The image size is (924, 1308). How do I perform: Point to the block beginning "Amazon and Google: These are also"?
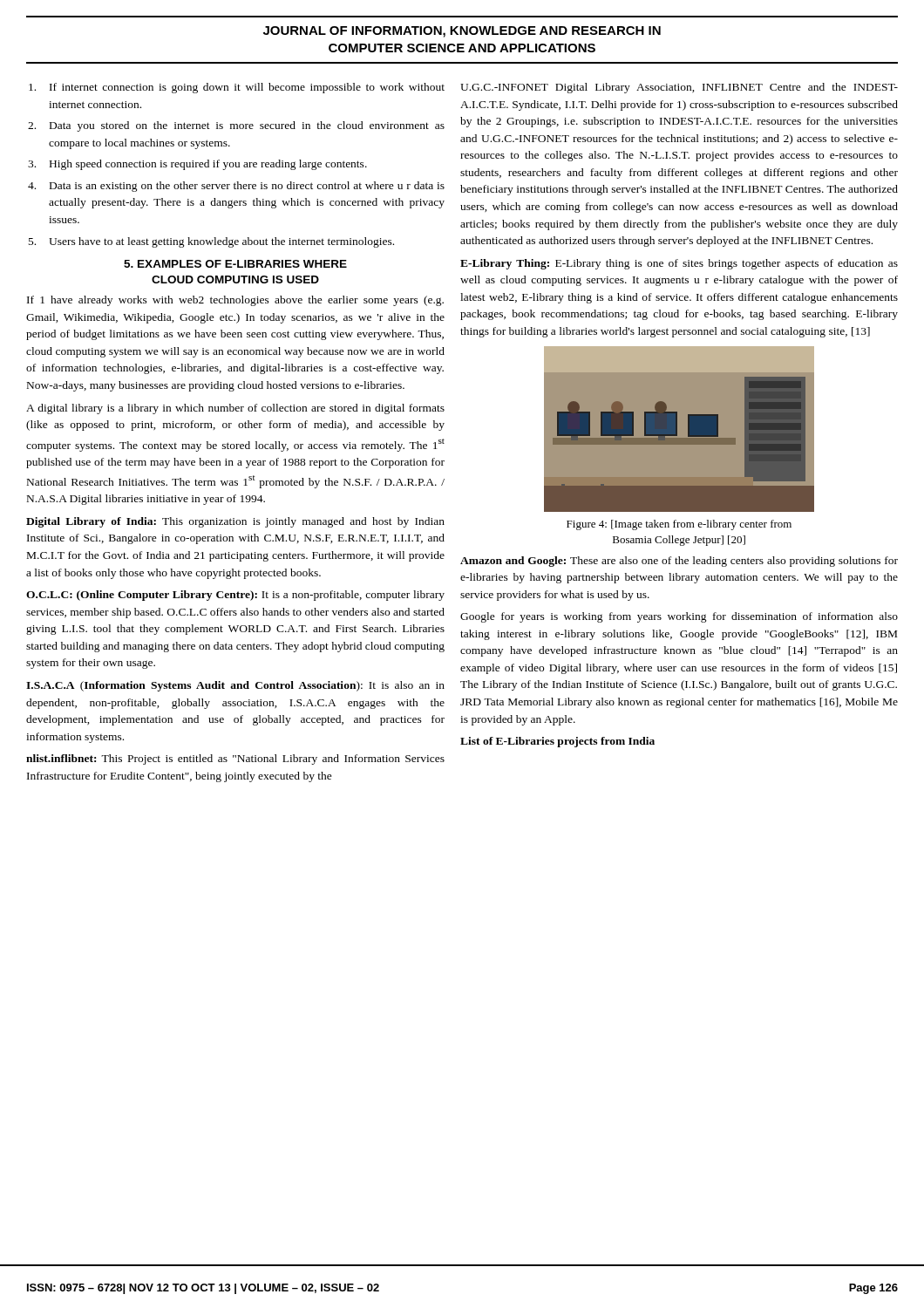coord(679,577)
